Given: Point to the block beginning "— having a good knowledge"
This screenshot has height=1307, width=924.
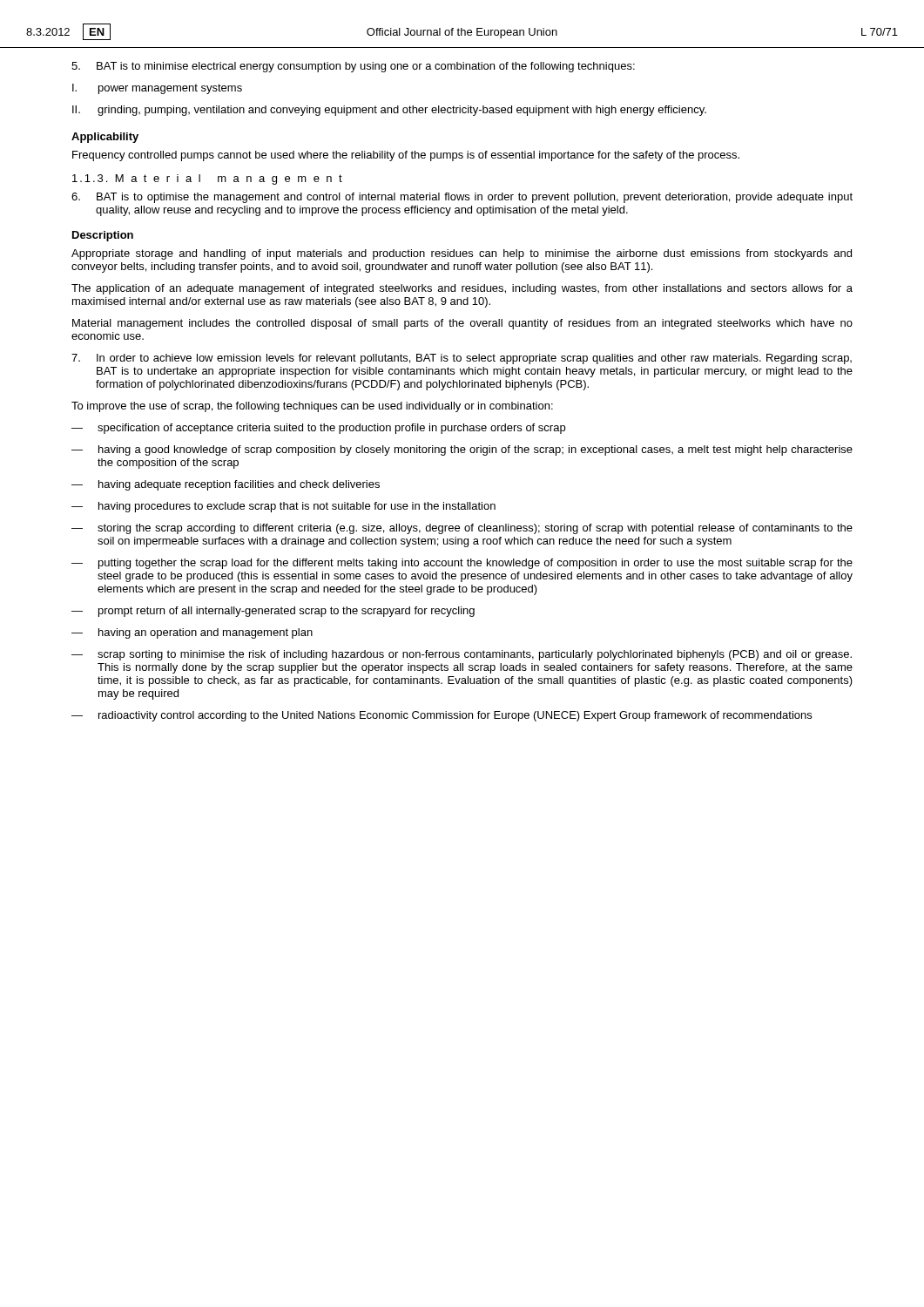Looking at the screenshot, I should [462, 456].
